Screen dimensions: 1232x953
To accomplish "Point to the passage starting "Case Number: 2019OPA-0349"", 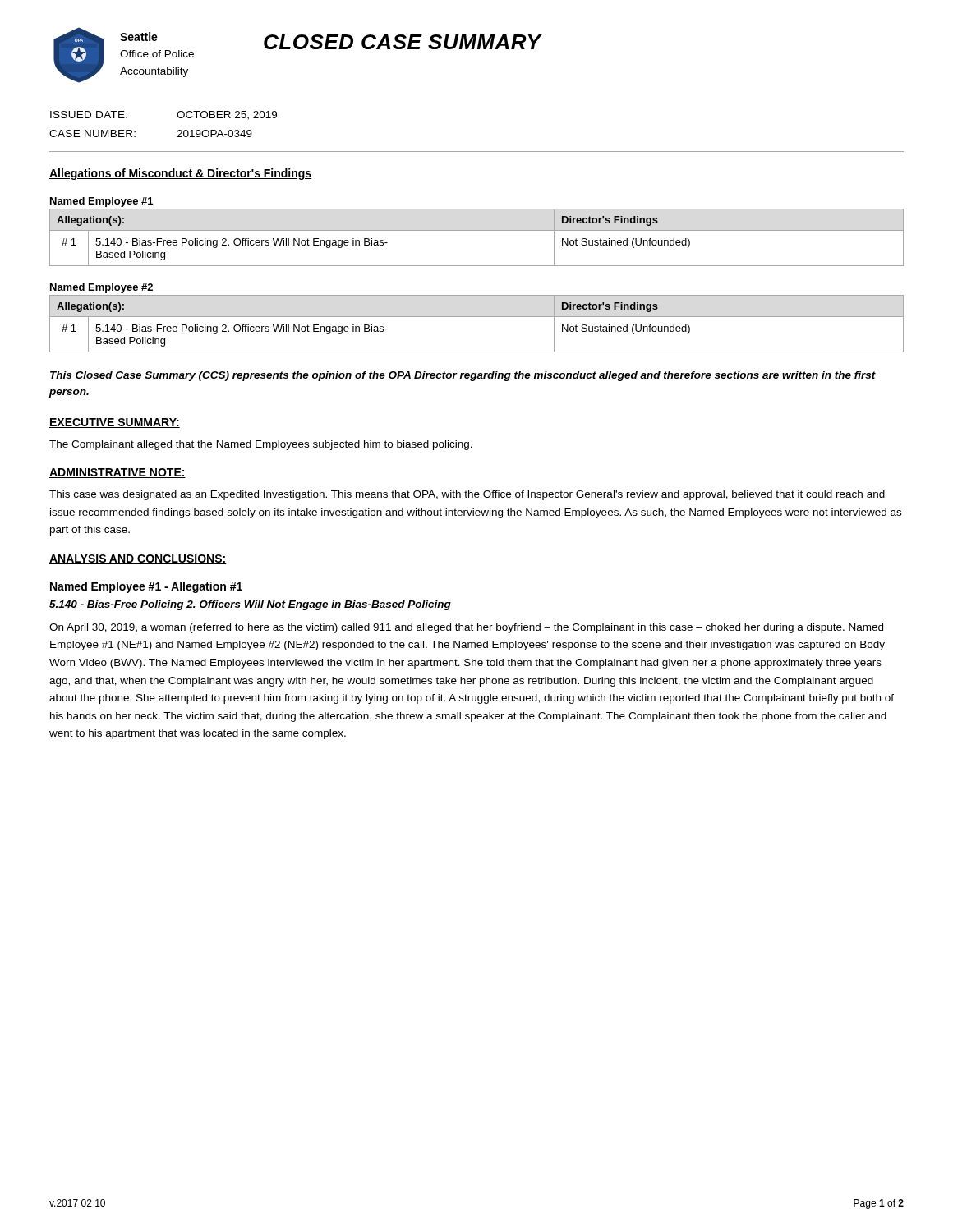I will tap(94, 133).
